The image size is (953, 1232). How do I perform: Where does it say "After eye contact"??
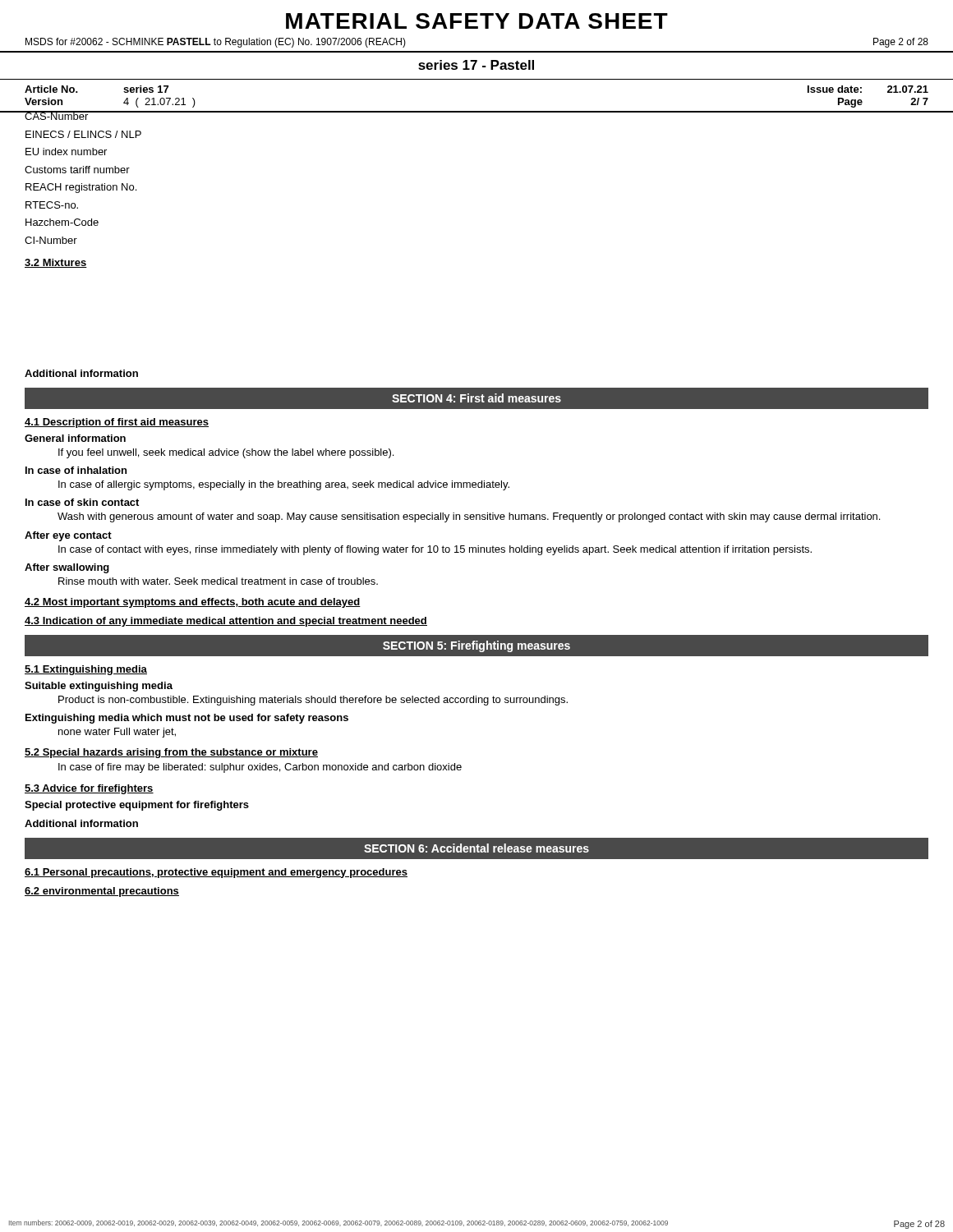pyautogui.click(x=68, y=535)
